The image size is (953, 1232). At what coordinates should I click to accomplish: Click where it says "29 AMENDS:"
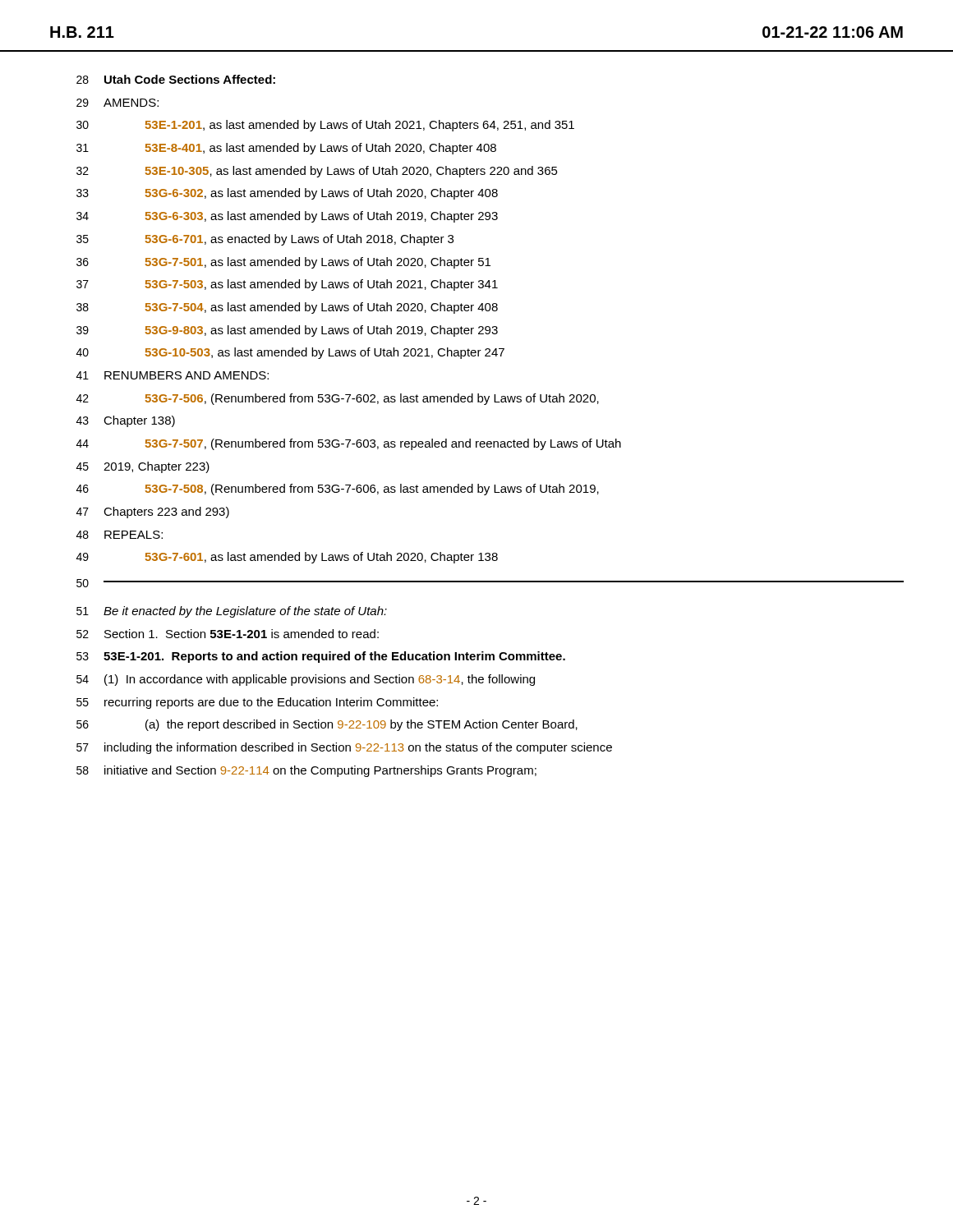pos(117,103)
